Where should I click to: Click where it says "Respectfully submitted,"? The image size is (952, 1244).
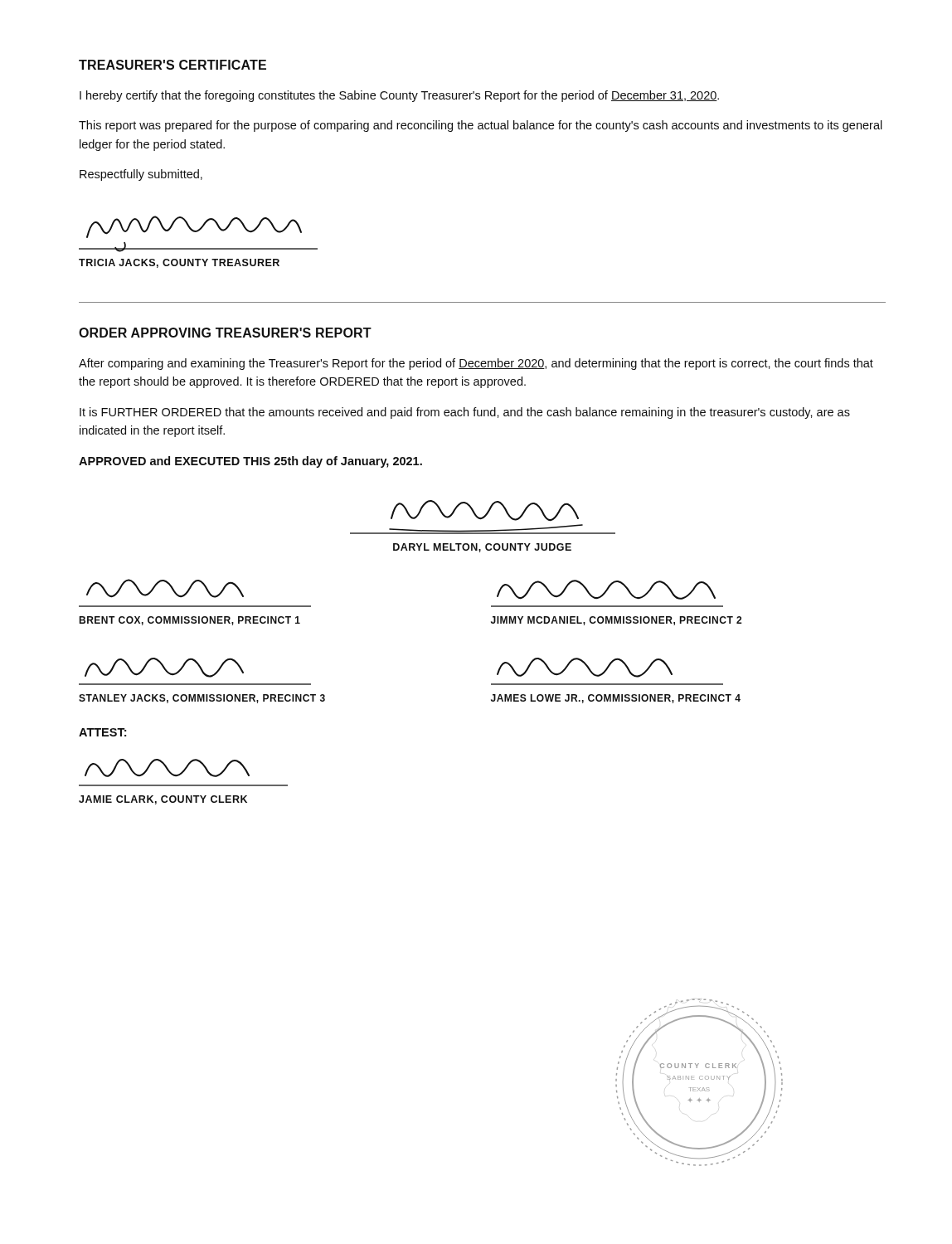[x=141, y=174]
